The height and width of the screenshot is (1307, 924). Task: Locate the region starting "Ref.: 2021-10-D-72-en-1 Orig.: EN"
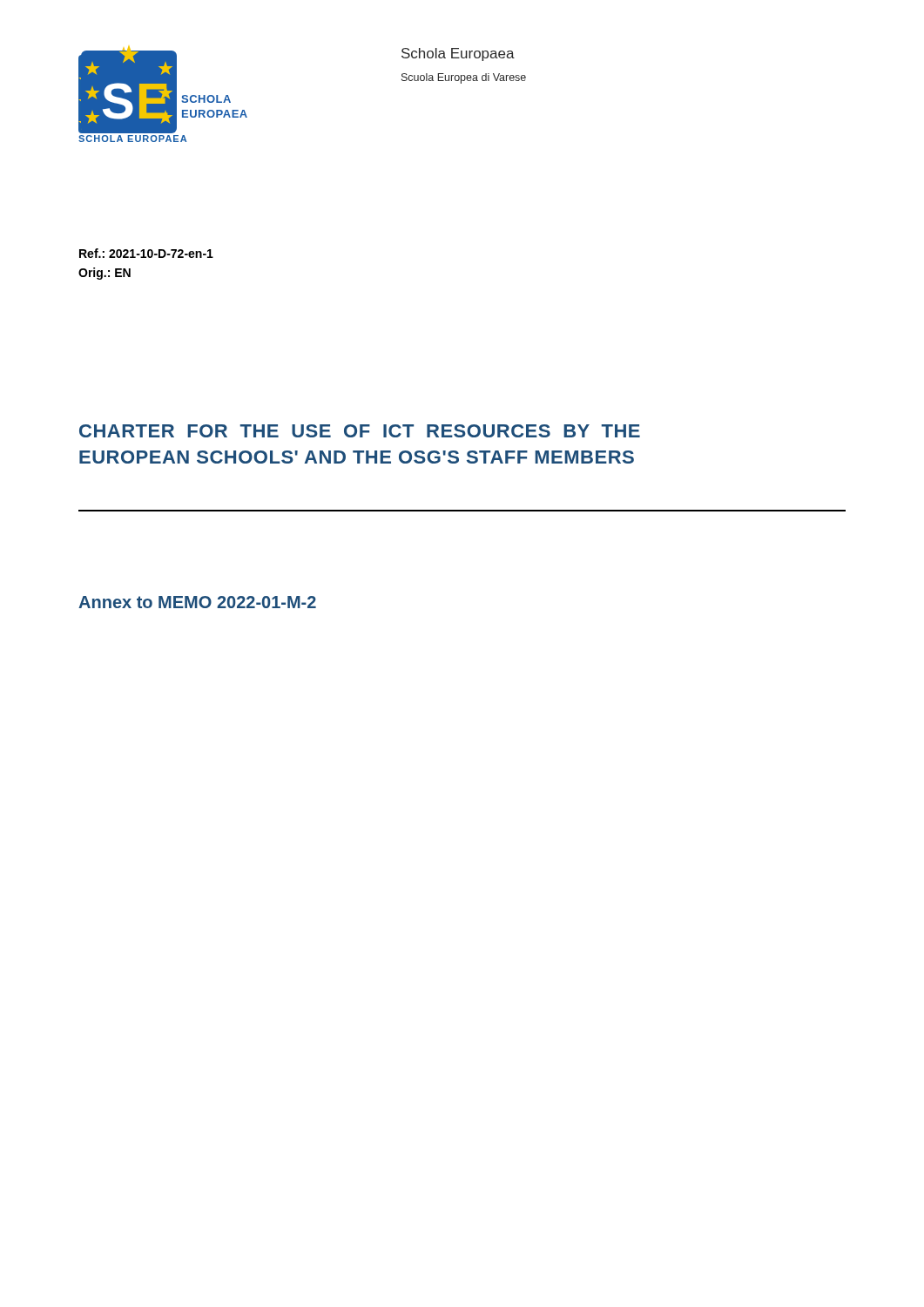point(146,263)
